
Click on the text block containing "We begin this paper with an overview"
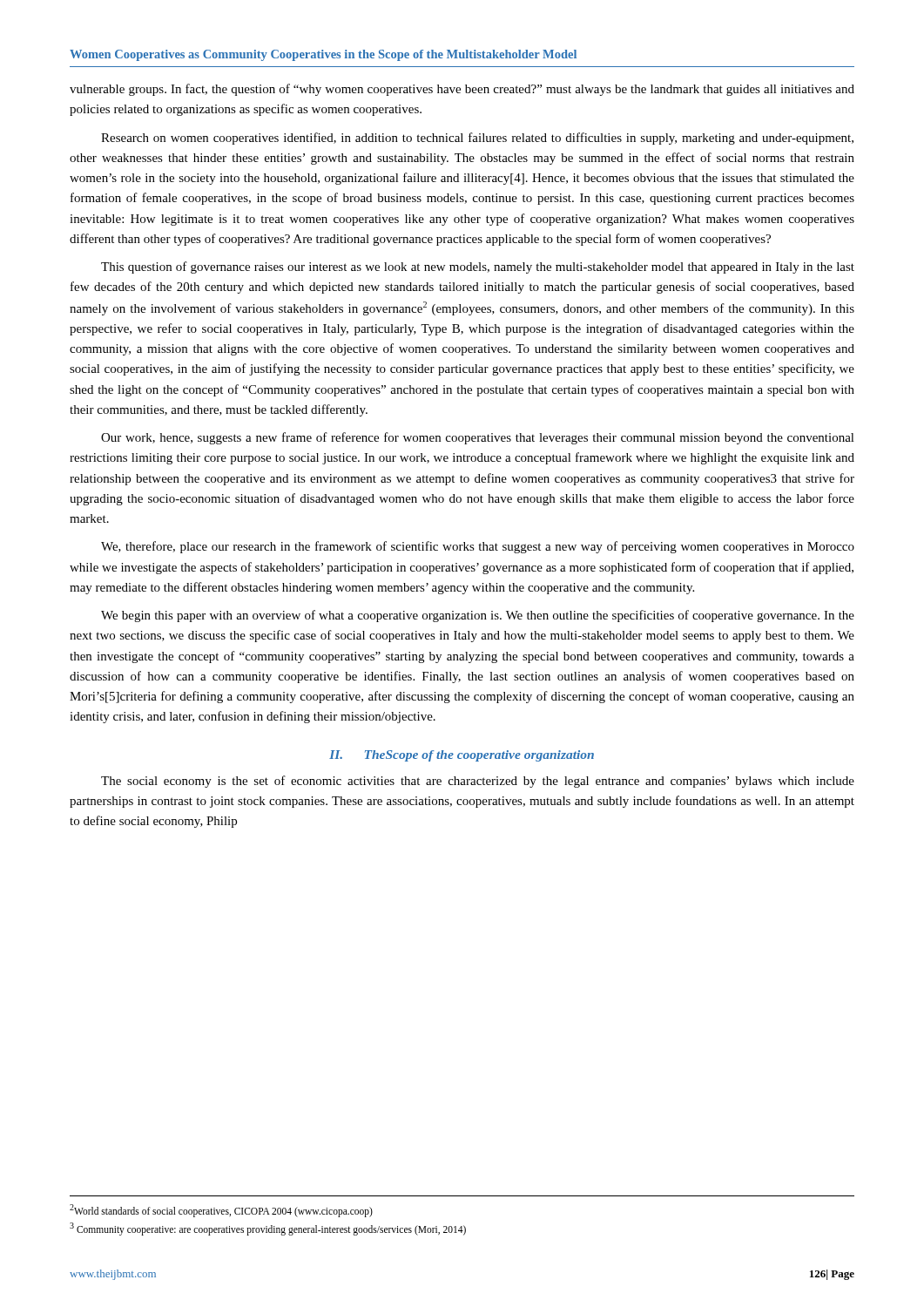pos(462,666)
